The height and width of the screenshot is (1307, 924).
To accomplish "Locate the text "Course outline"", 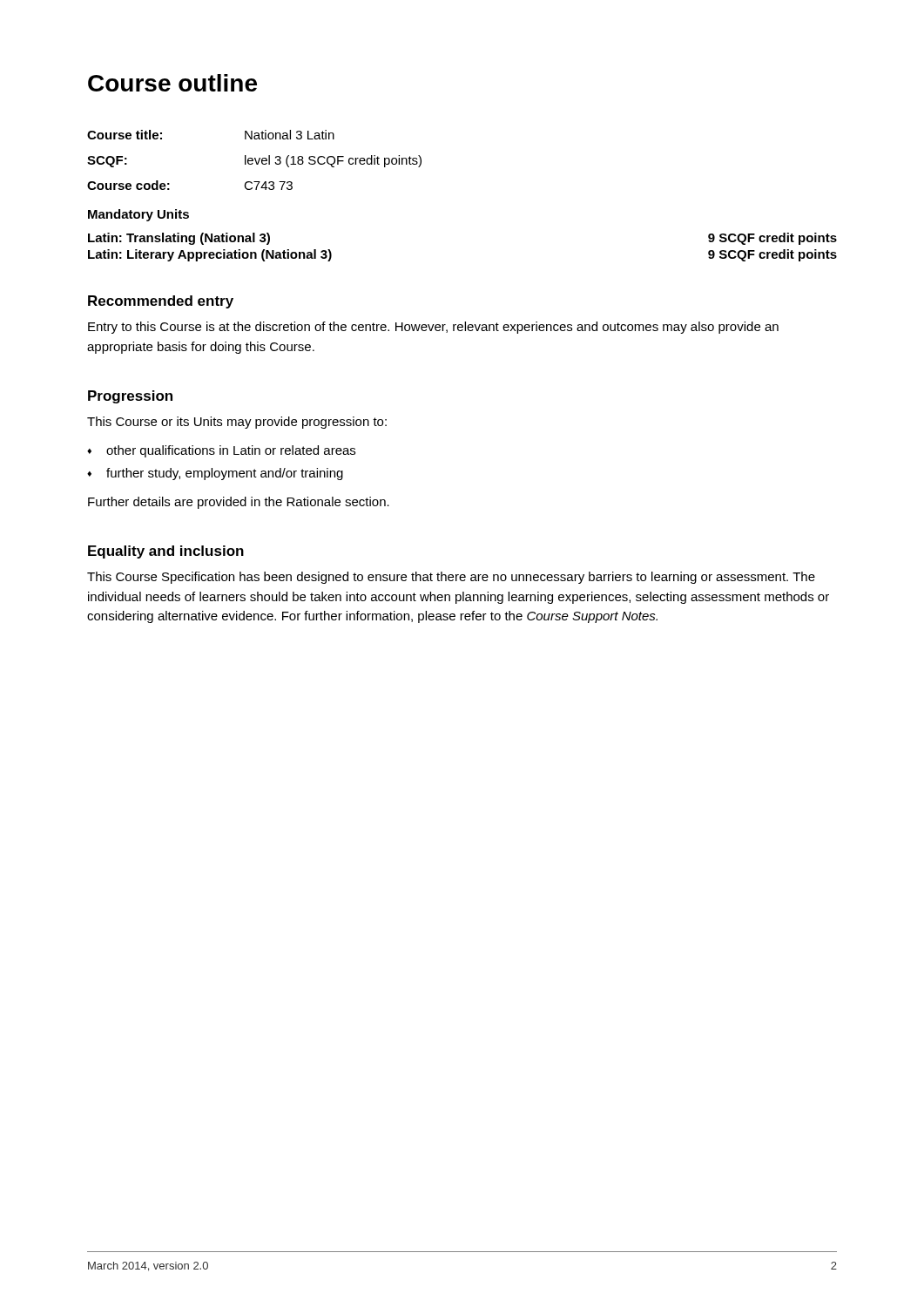I will (x=172, y=83).
